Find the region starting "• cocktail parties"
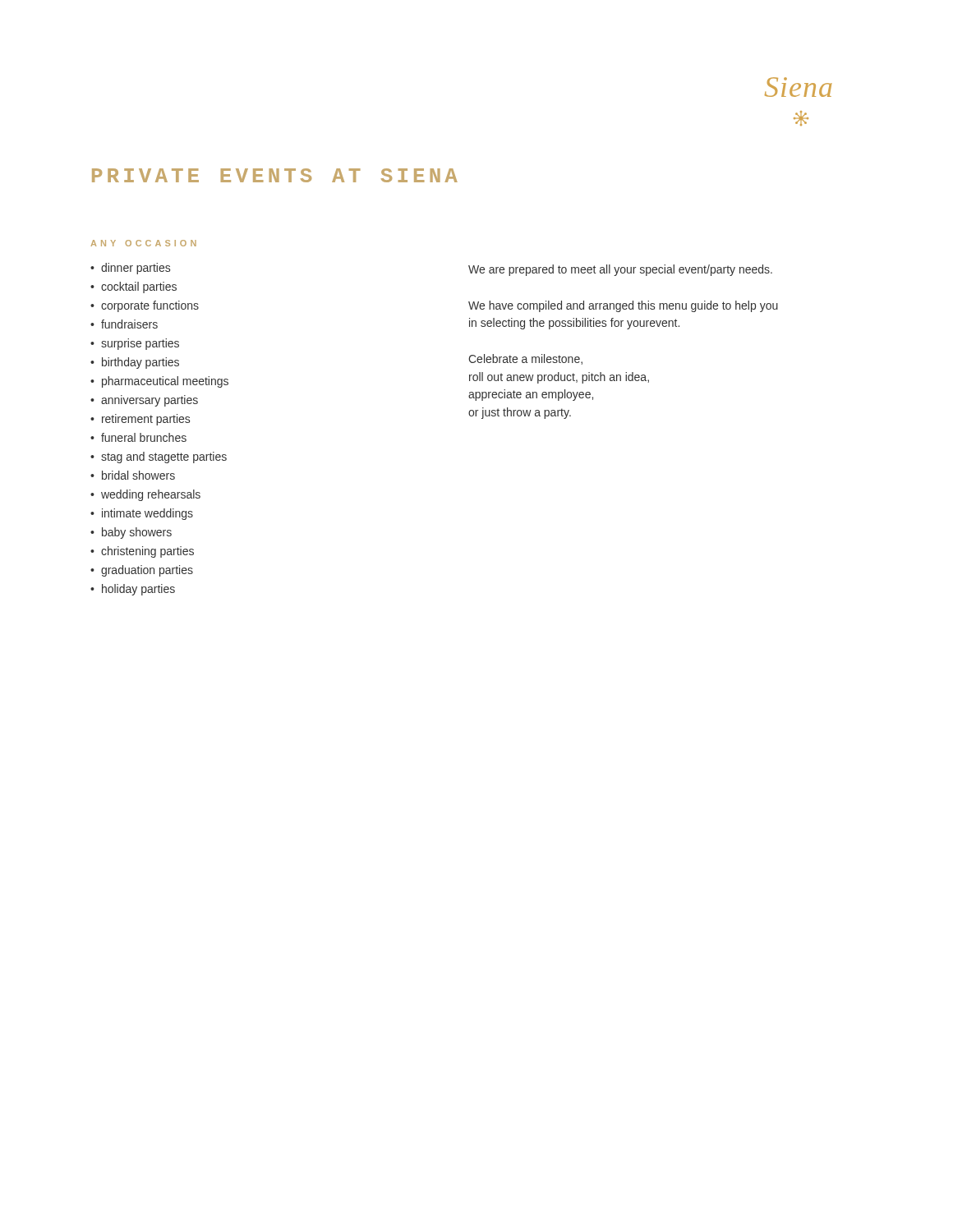The height and width of the screenshot is (1232, 953). (x=134, y=287)
